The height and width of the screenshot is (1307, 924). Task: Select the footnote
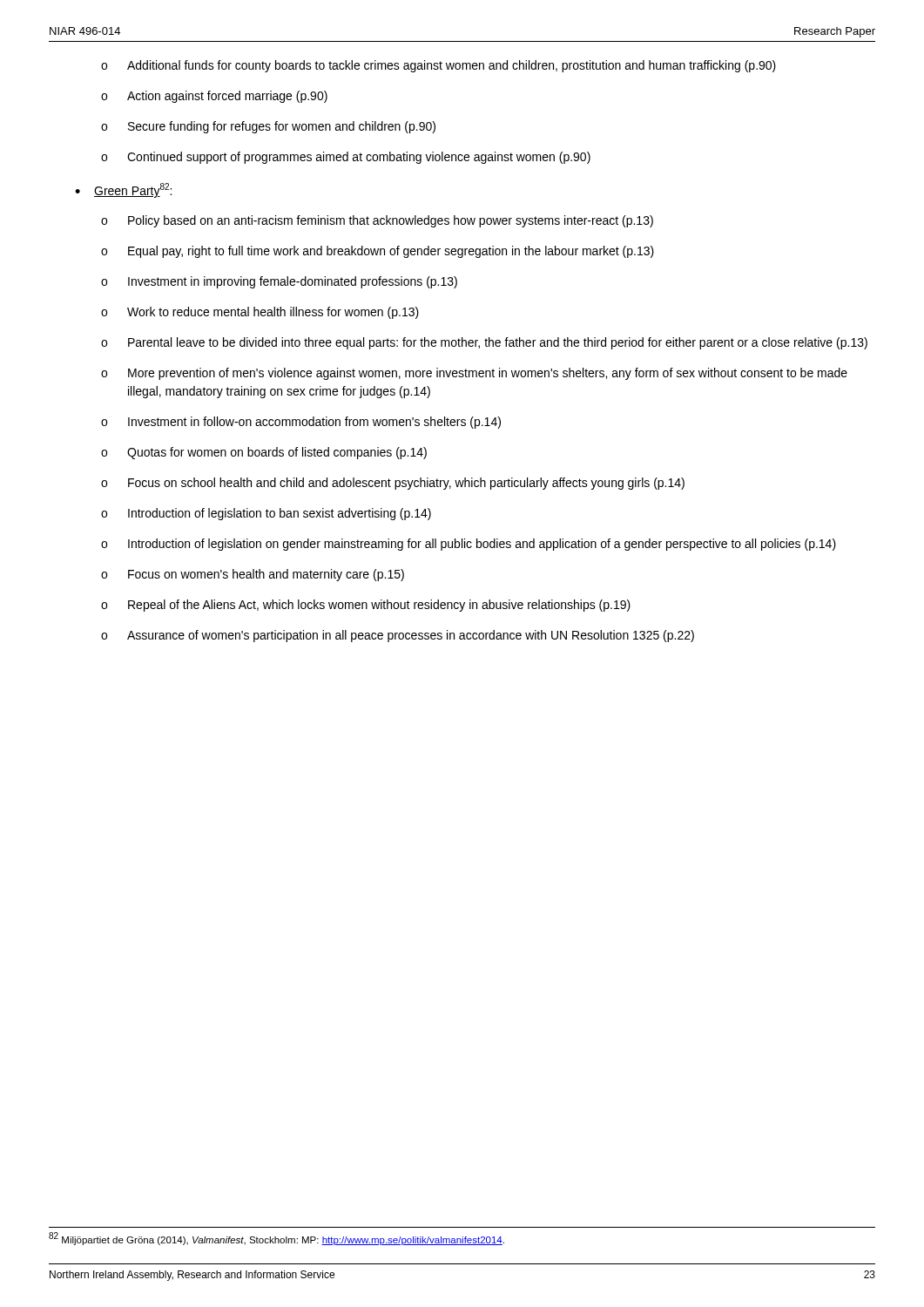[277, 1238]
